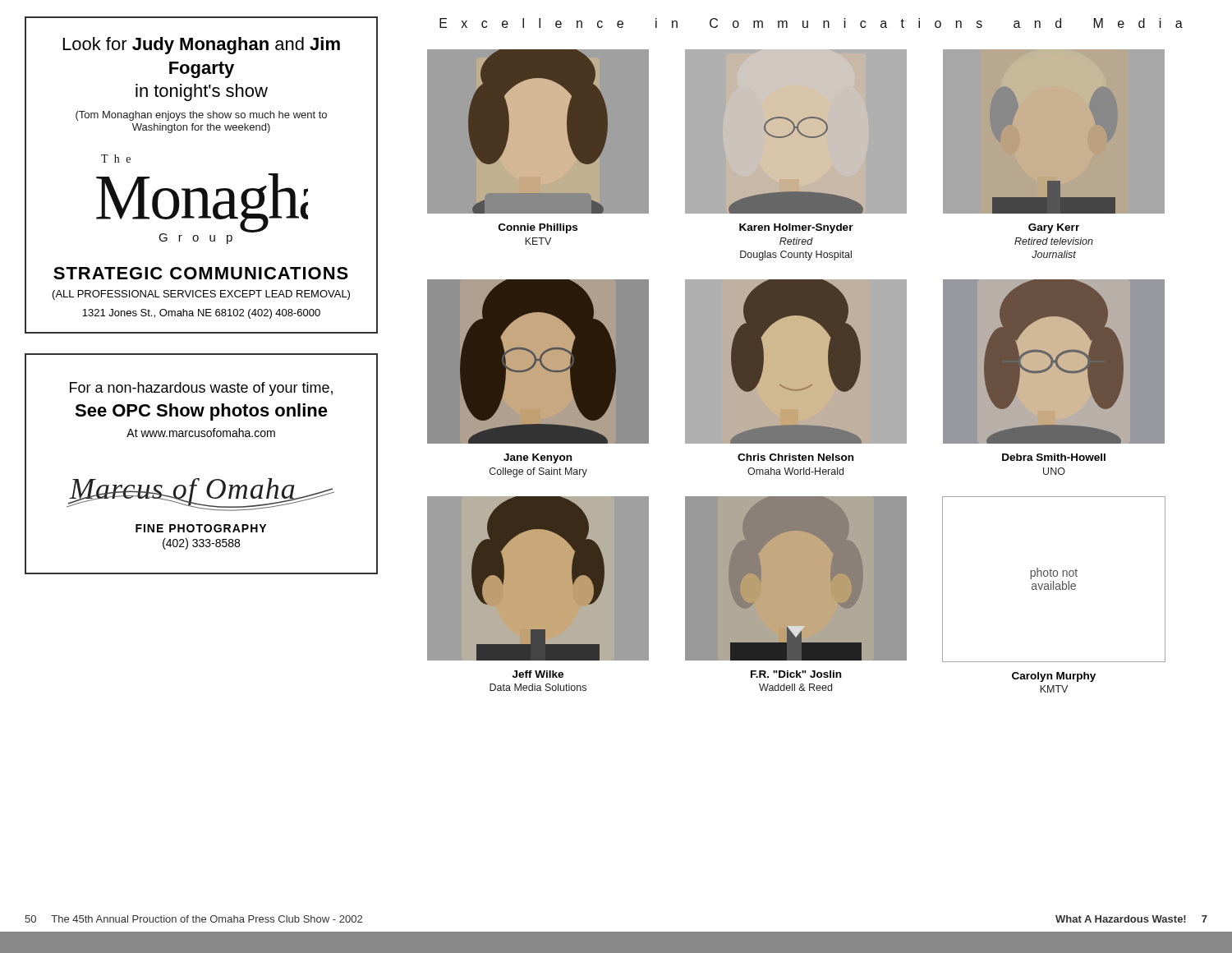Image resolution: width=1232 pixels, height=953 pixels.
Task: Locate the text "(402) 333-8588"
Action: point(201,543)
